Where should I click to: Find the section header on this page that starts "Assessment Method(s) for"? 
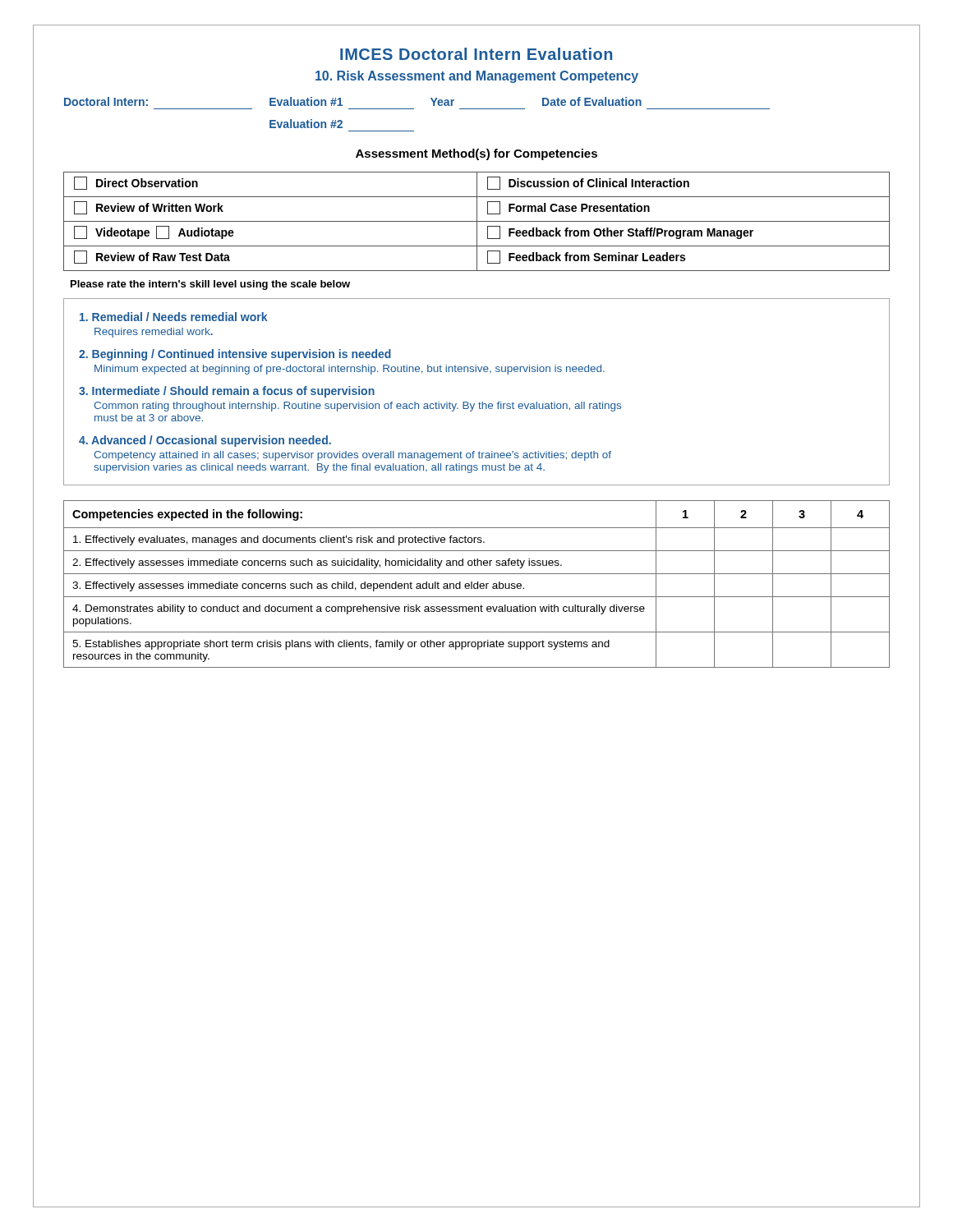pyautogui.click(x=476, y=153)
